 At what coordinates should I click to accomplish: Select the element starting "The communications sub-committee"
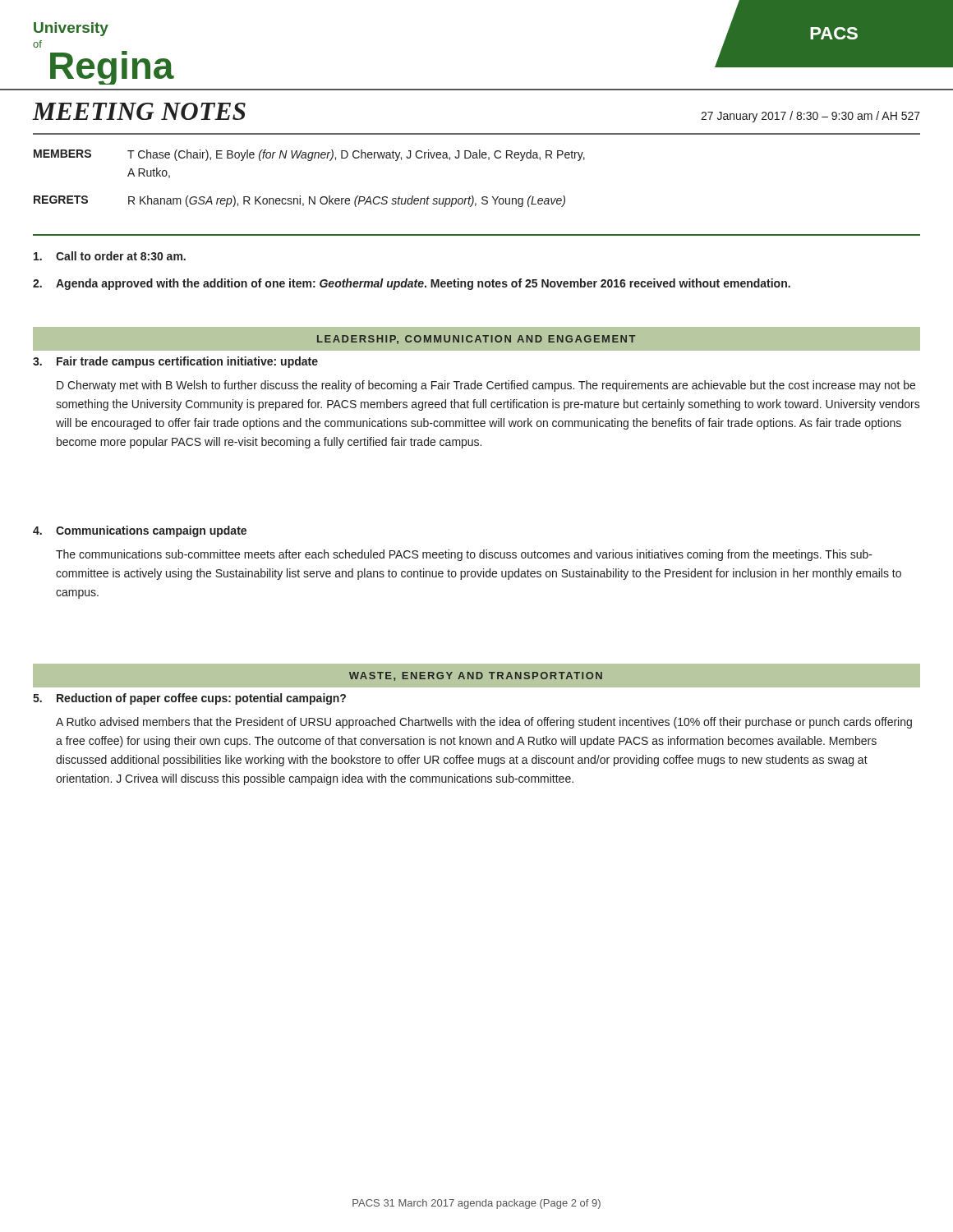coord(479,573)
